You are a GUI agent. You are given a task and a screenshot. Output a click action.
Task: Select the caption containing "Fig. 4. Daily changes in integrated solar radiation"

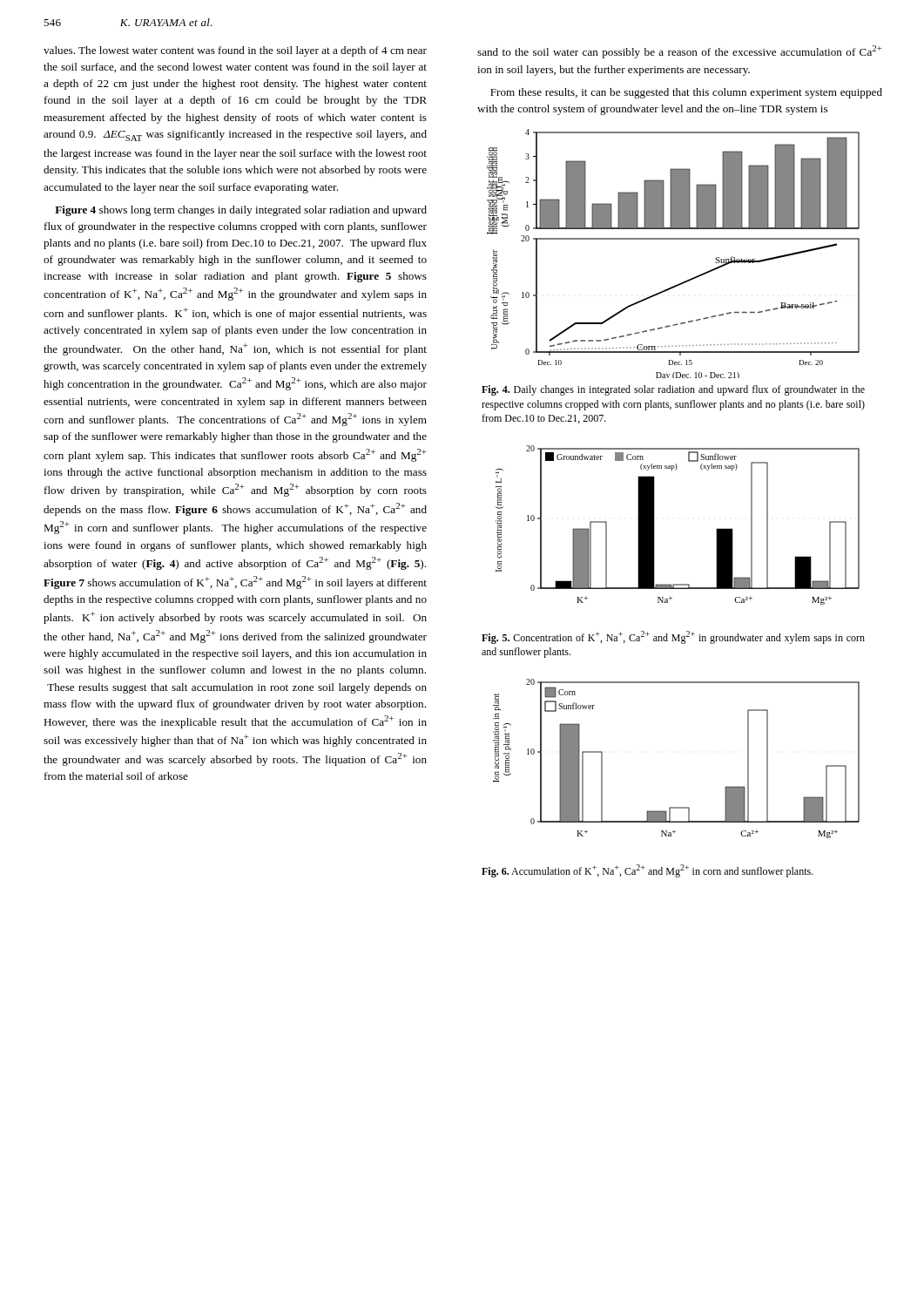(x=673, y=404)
